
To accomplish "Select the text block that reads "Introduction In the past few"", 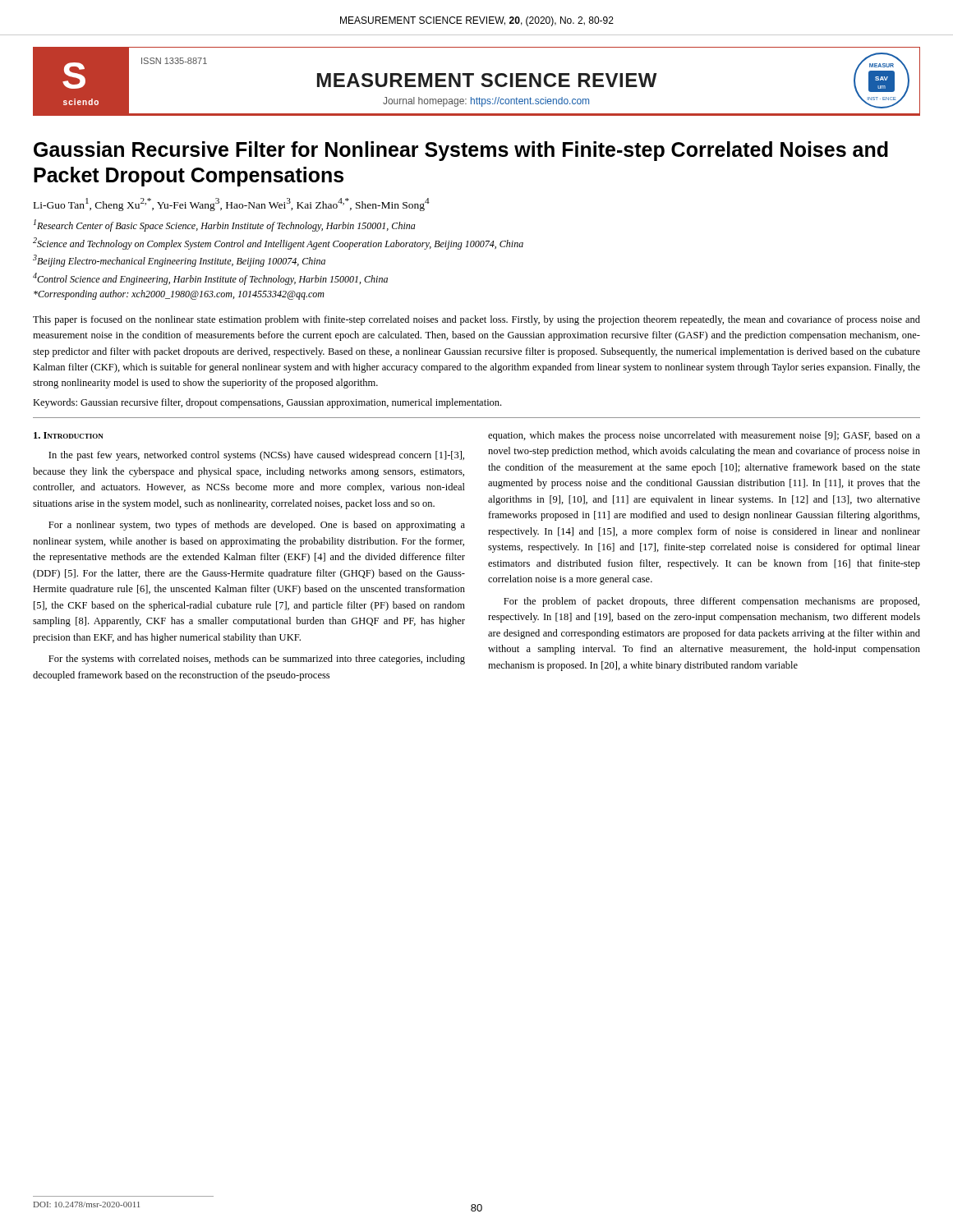I will point(249,556).
